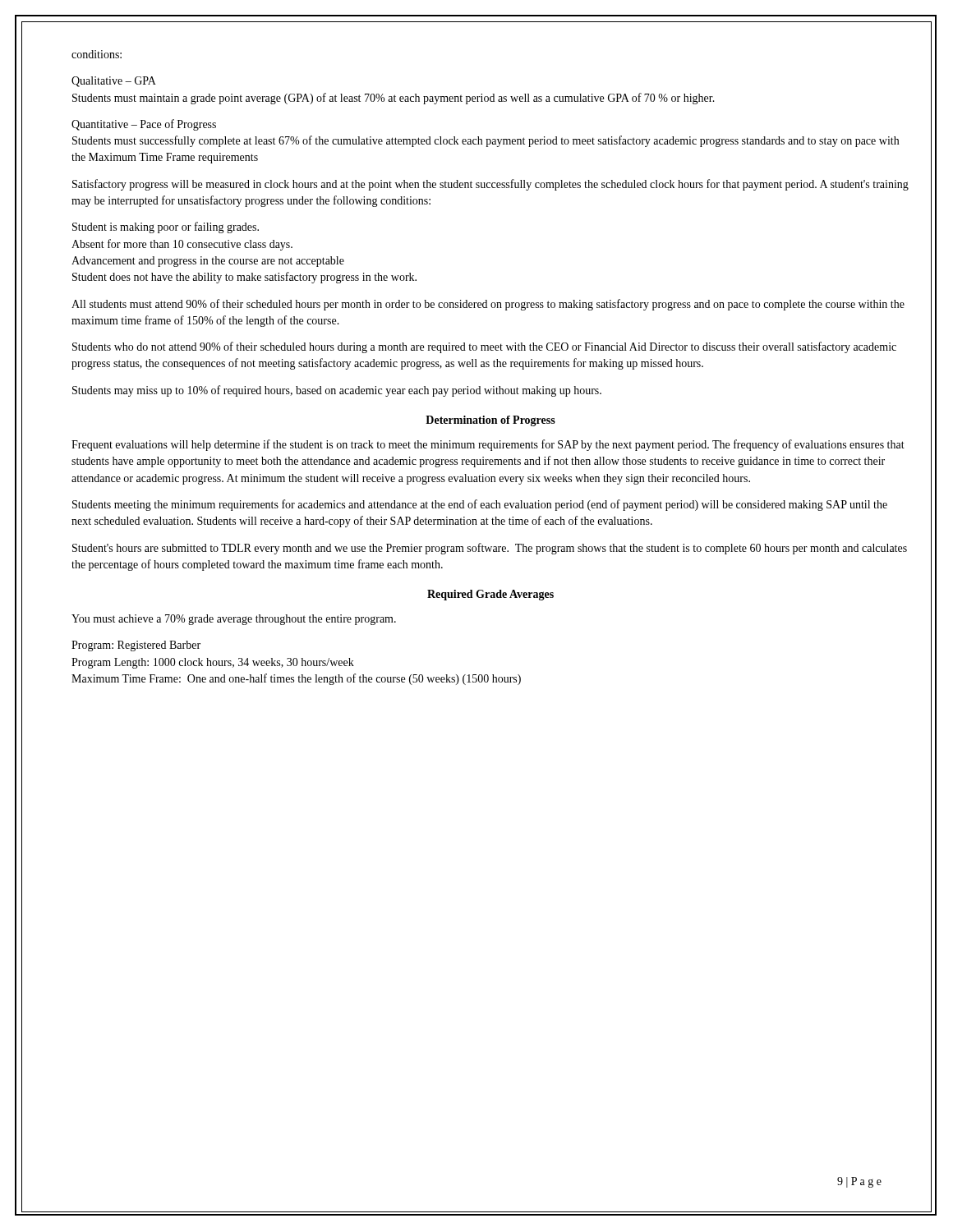This screenshot has width=953, height=1232.
Task: Point to the block beginning "Frequent evaluations will help determine"
Action: (490, 462)
